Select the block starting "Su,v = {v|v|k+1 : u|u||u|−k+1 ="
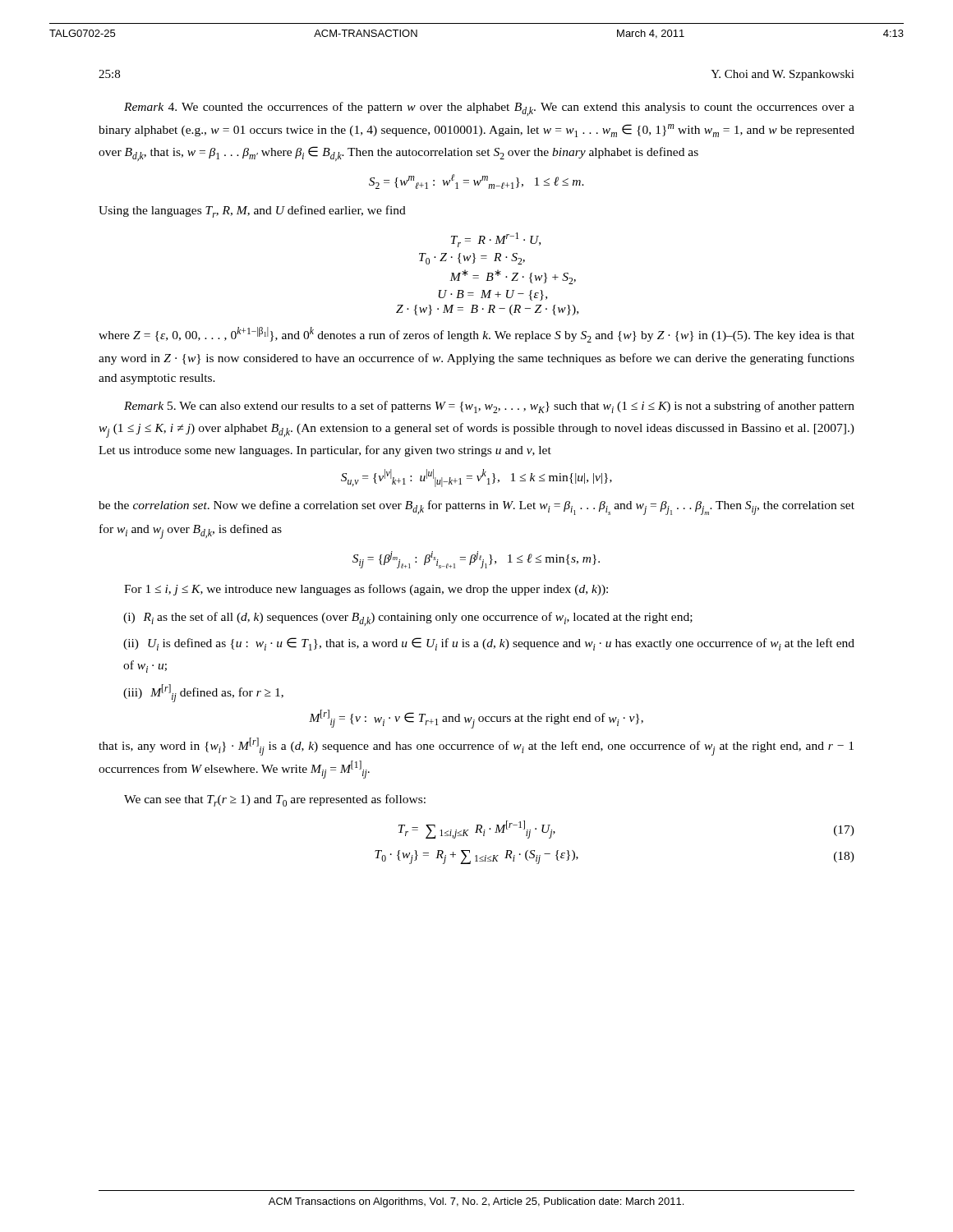 [x=476, y=478]
